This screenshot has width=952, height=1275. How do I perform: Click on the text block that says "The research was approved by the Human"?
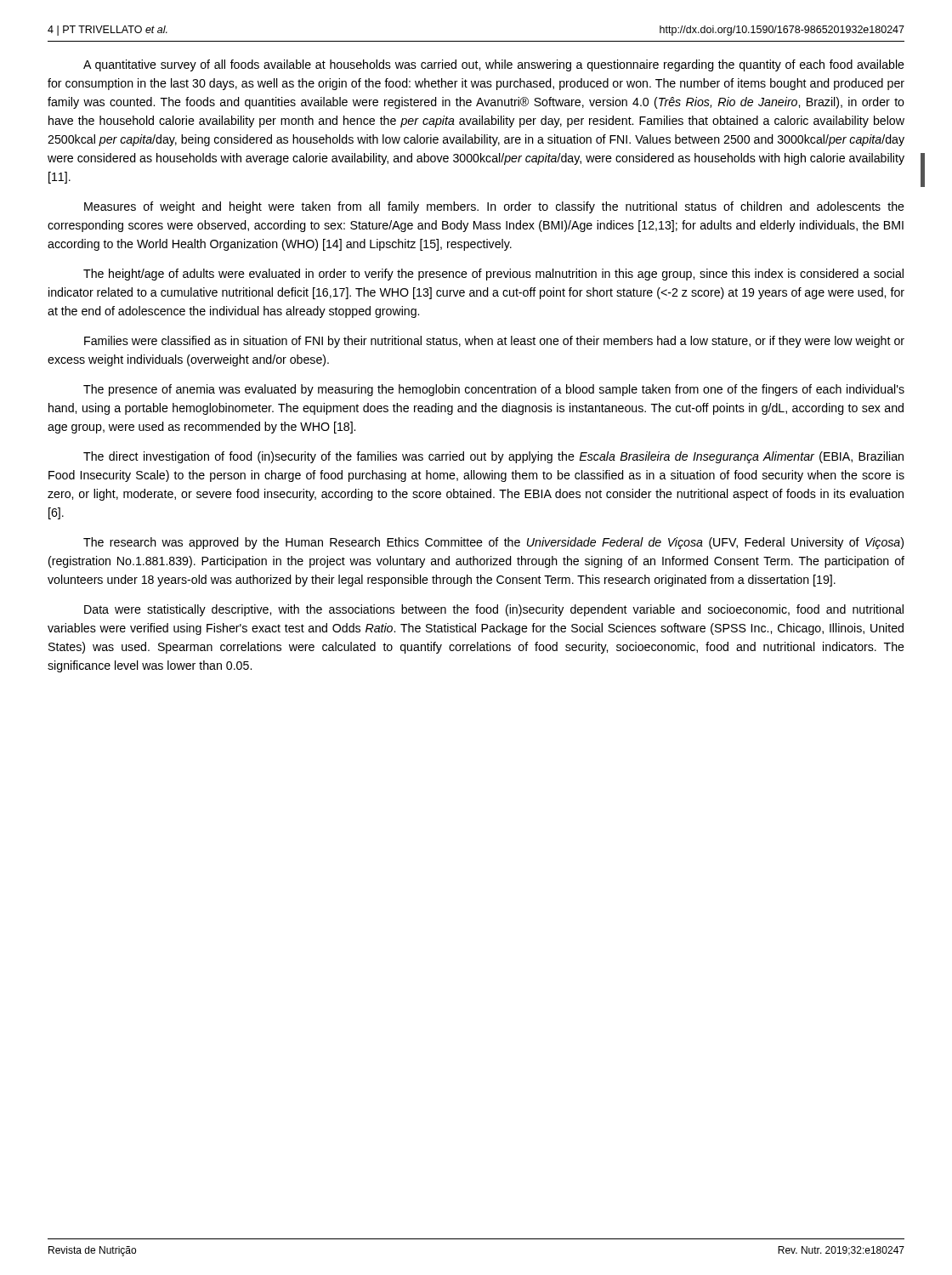click(476, 561)
